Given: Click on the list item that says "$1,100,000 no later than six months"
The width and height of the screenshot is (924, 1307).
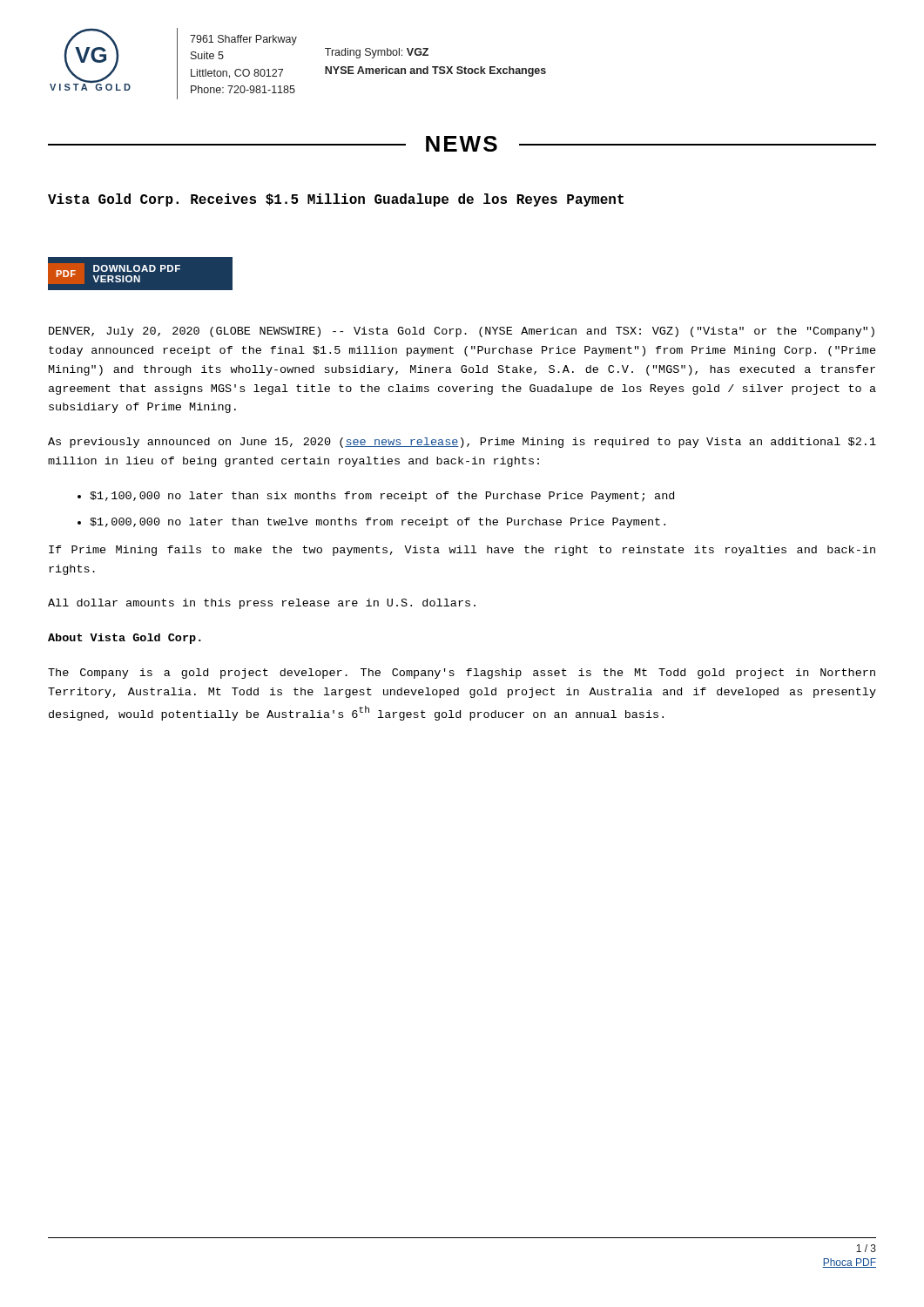Looking at the screenshot, I should [382, 496].
